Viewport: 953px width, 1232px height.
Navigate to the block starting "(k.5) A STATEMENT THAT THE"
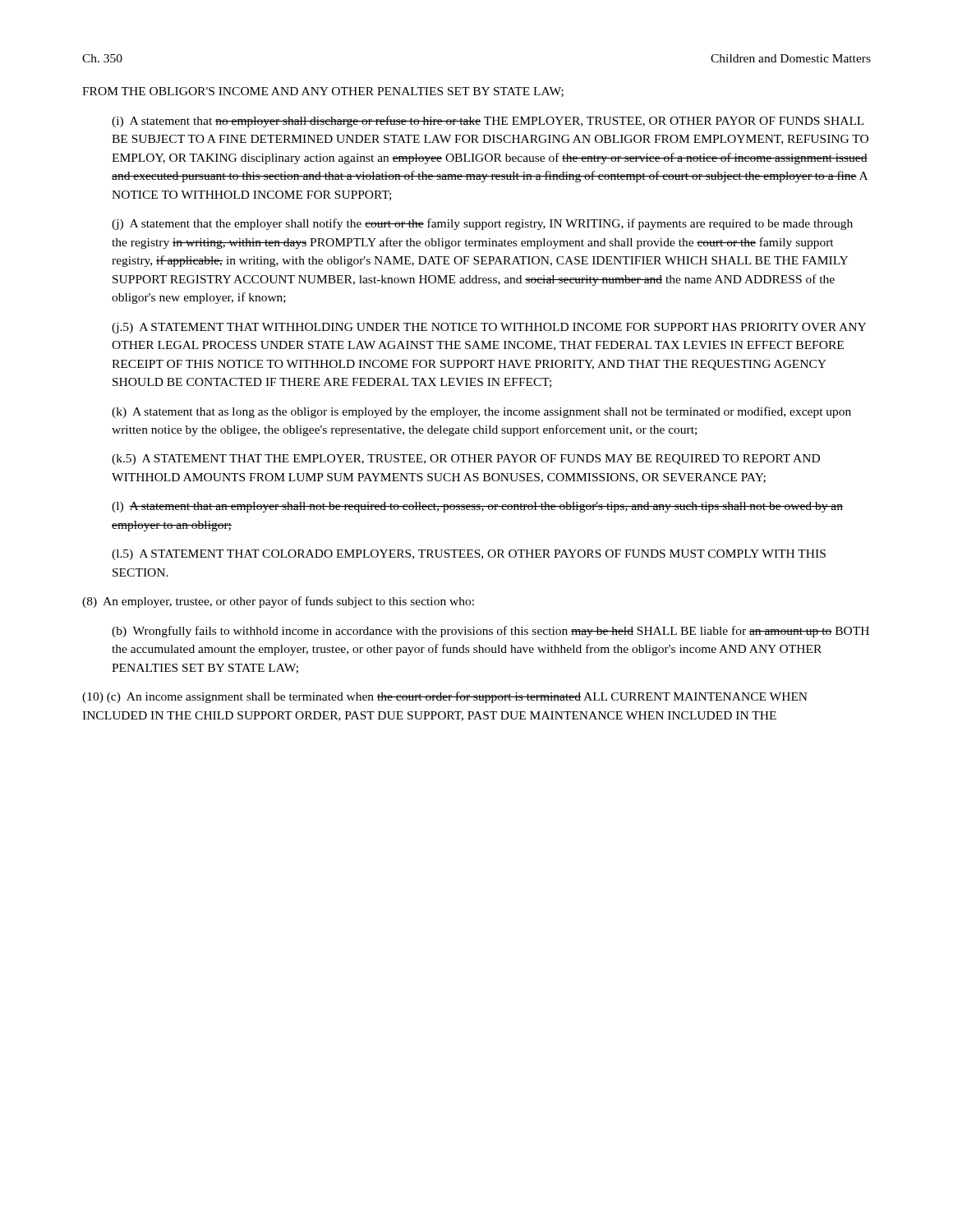click(491, 468)
